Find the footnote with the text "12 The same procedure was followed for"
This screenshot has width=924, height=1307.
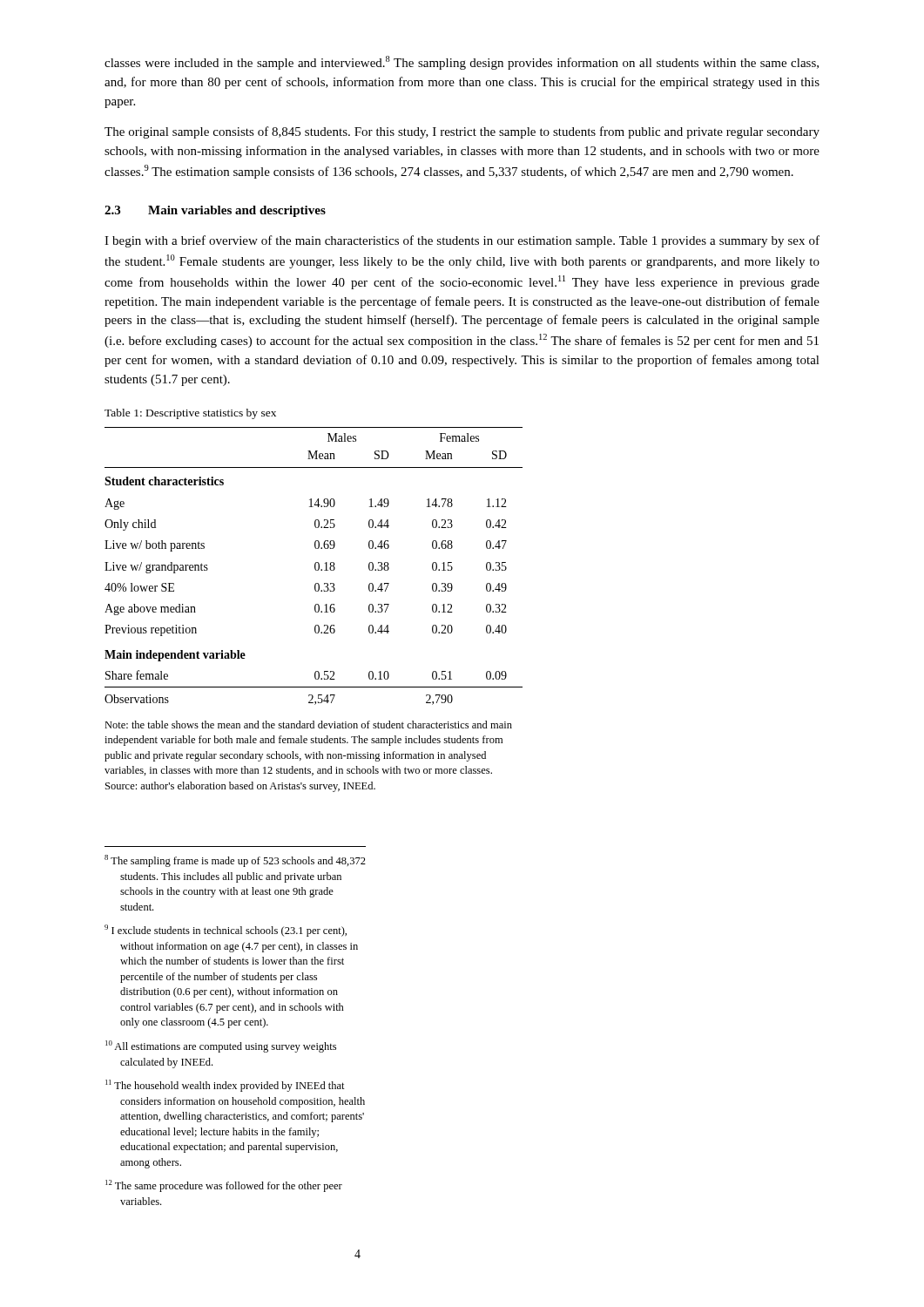tap(223, 1193)
